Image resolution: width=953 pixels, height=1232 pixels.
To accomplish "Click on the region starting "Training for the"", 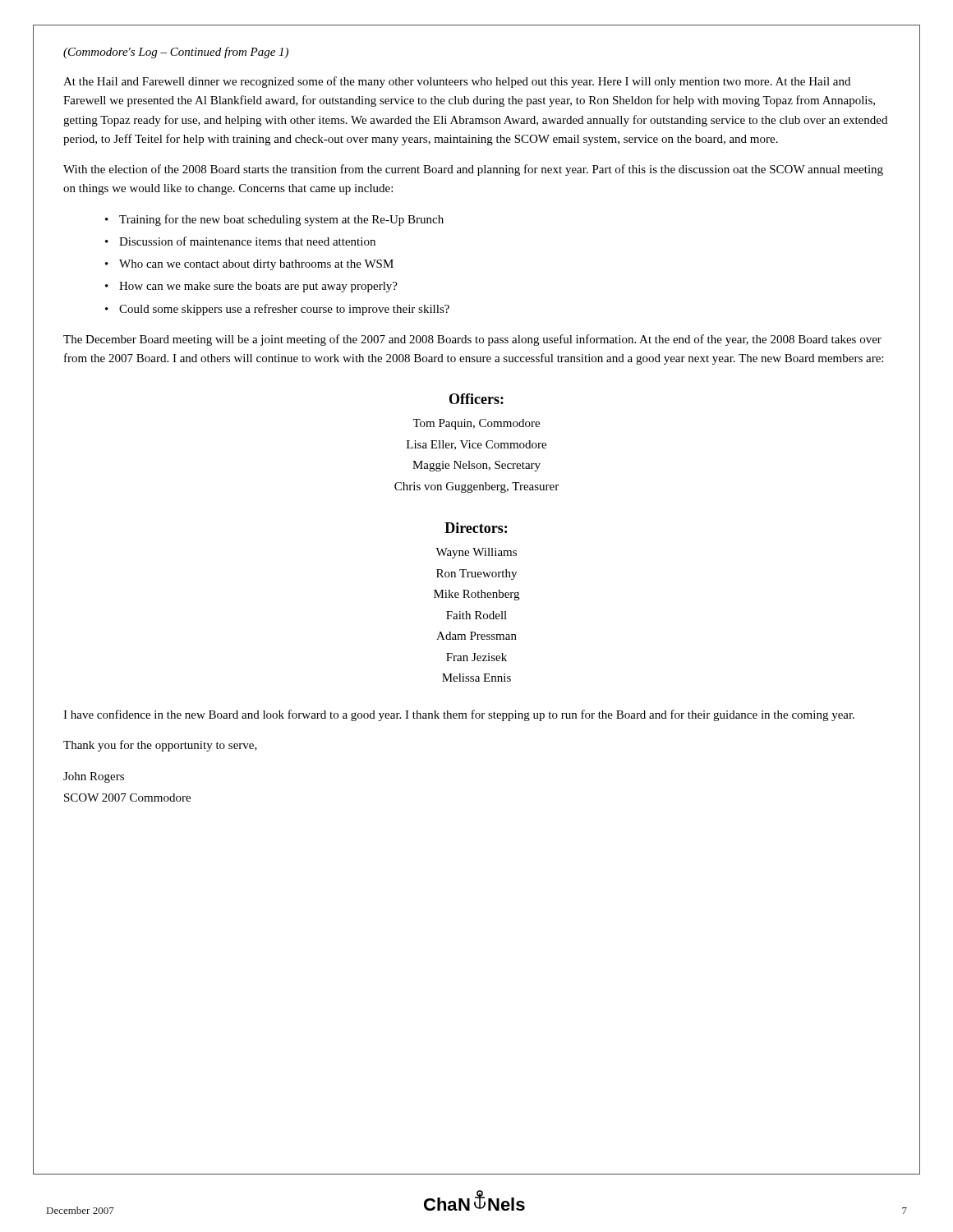I will [x=281, y=219].
